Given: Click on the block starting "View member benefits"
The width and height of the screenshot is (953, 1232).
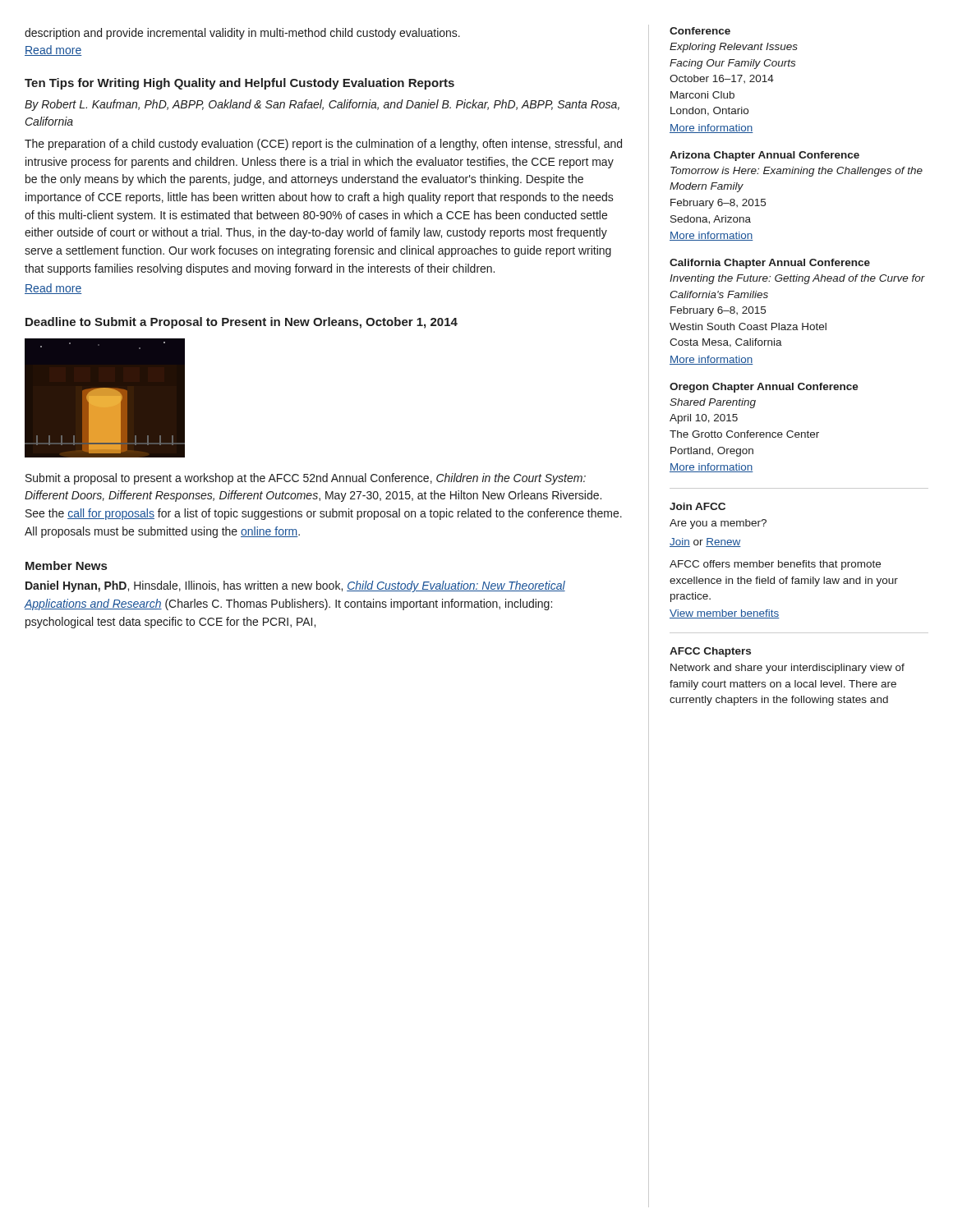Looking at the screenshot, I should 724,613.
